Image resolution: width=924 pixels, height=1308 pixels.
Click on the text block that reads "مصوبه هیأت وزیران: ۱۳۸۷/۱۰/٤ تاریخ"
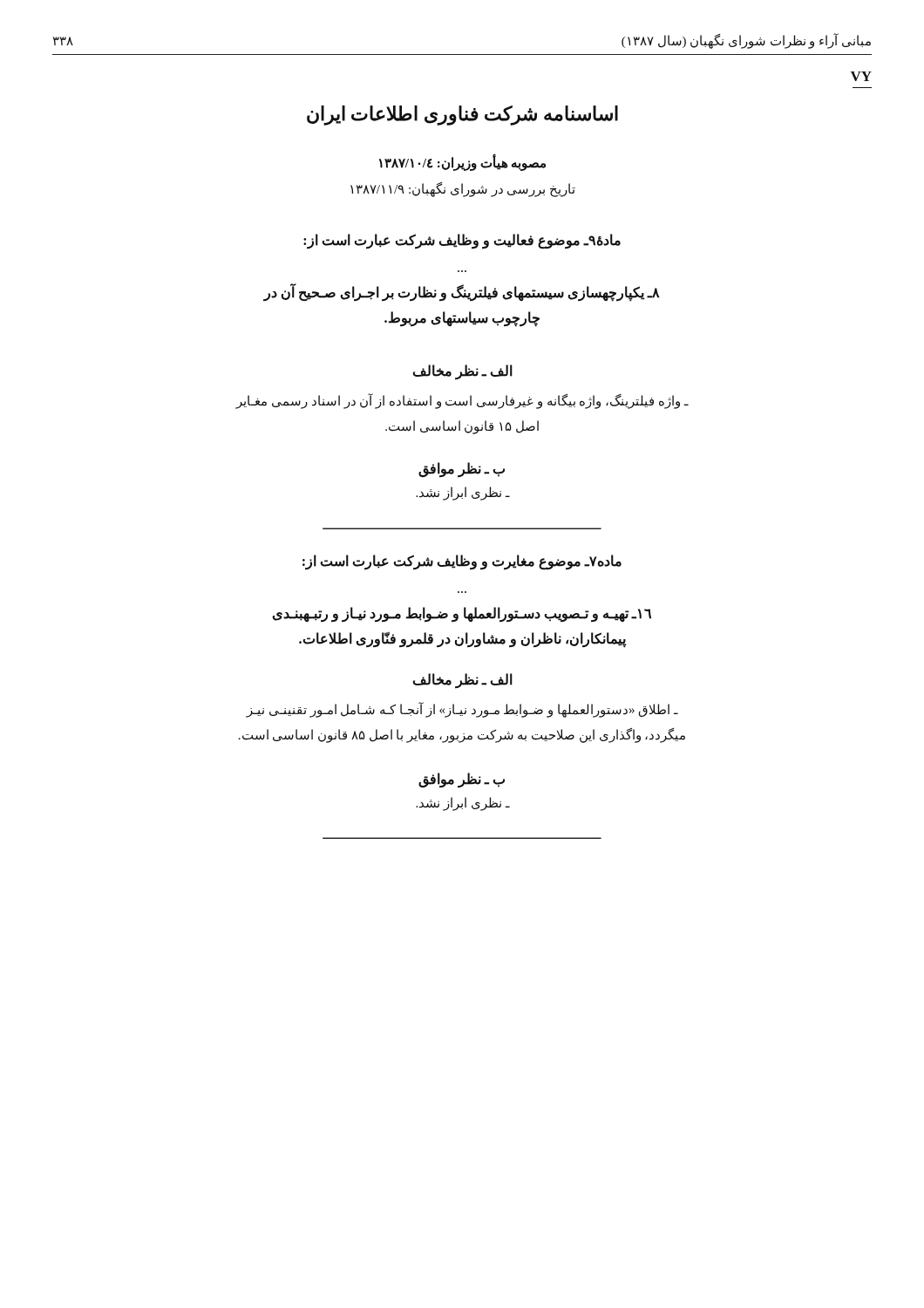462,176
